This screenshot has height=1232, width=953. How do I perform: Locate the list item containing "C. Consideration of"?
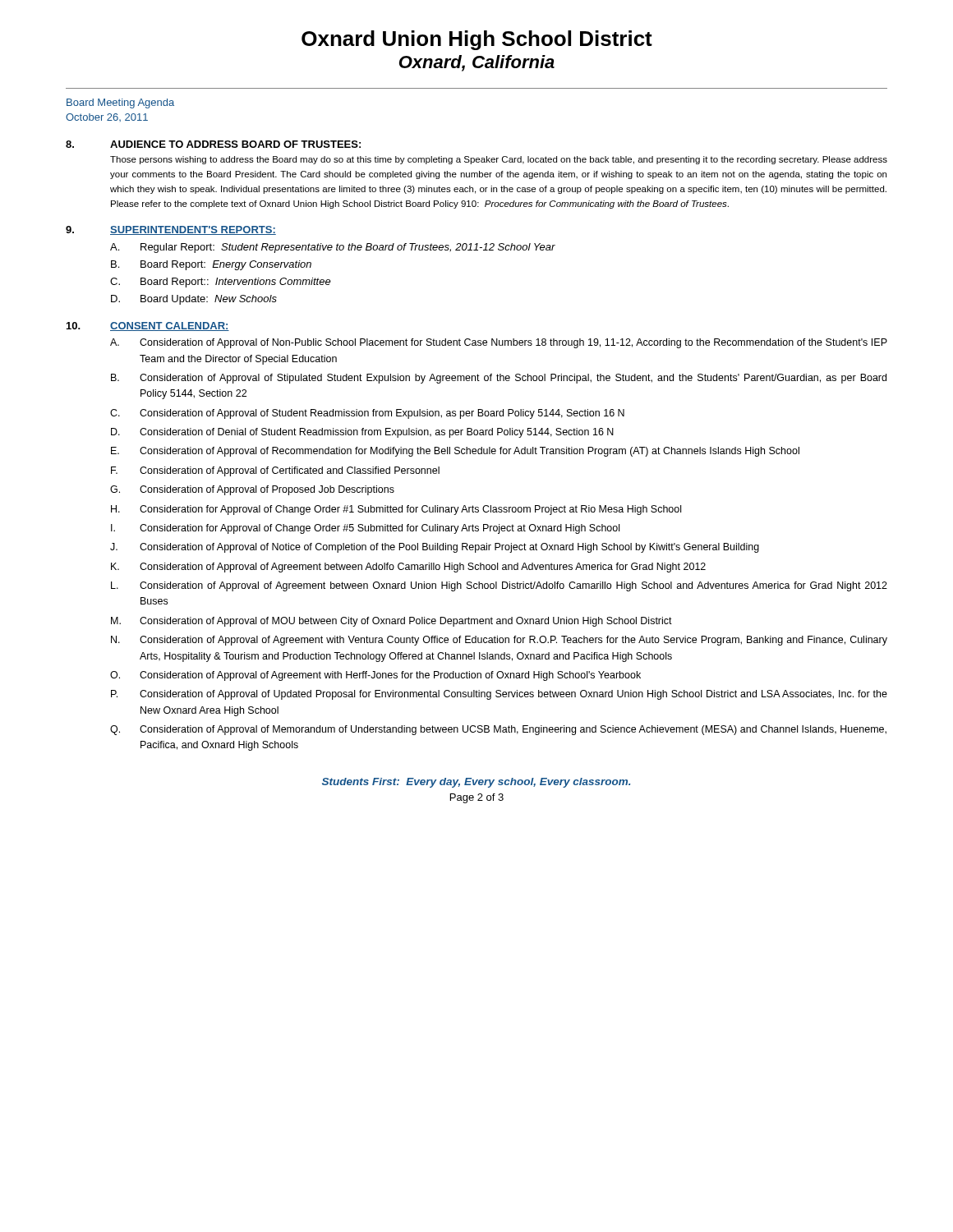[499, 413]
